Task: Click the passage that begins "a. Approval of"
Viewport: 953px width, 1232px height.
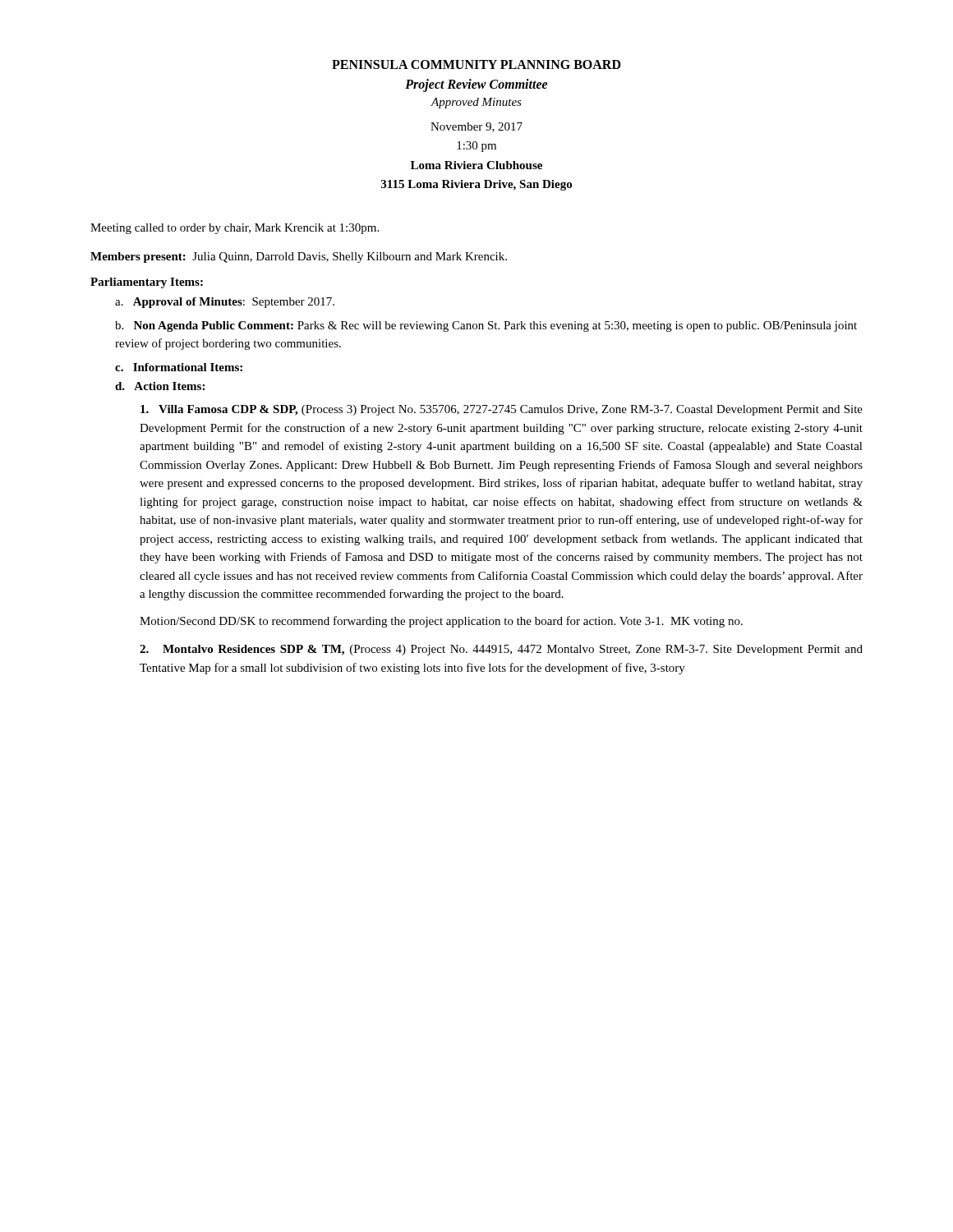Action: tap(225, 301)
